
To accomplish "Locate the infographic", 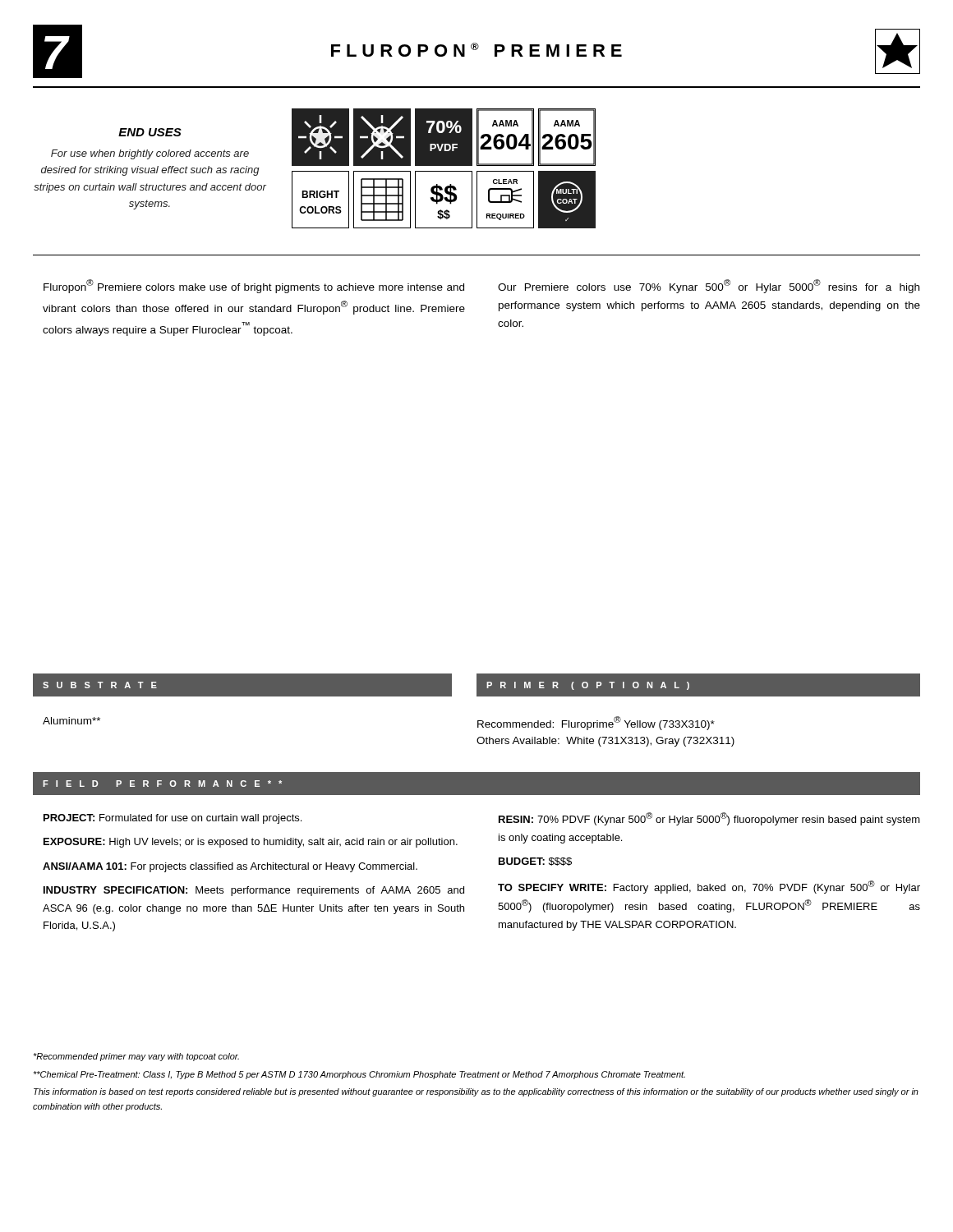I will point(444,168).
